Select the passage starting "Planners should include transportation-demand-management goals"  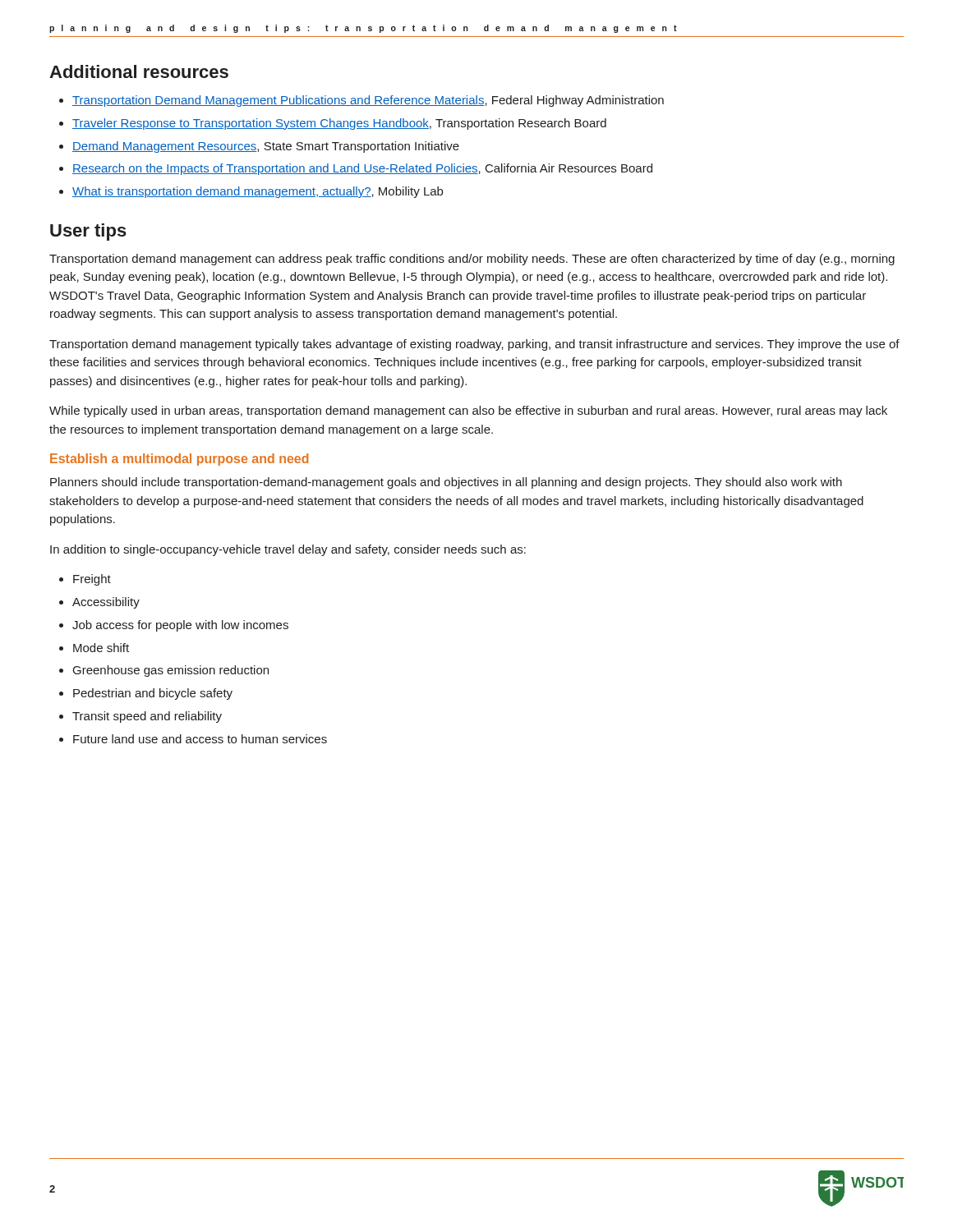[x=457, y=500]
